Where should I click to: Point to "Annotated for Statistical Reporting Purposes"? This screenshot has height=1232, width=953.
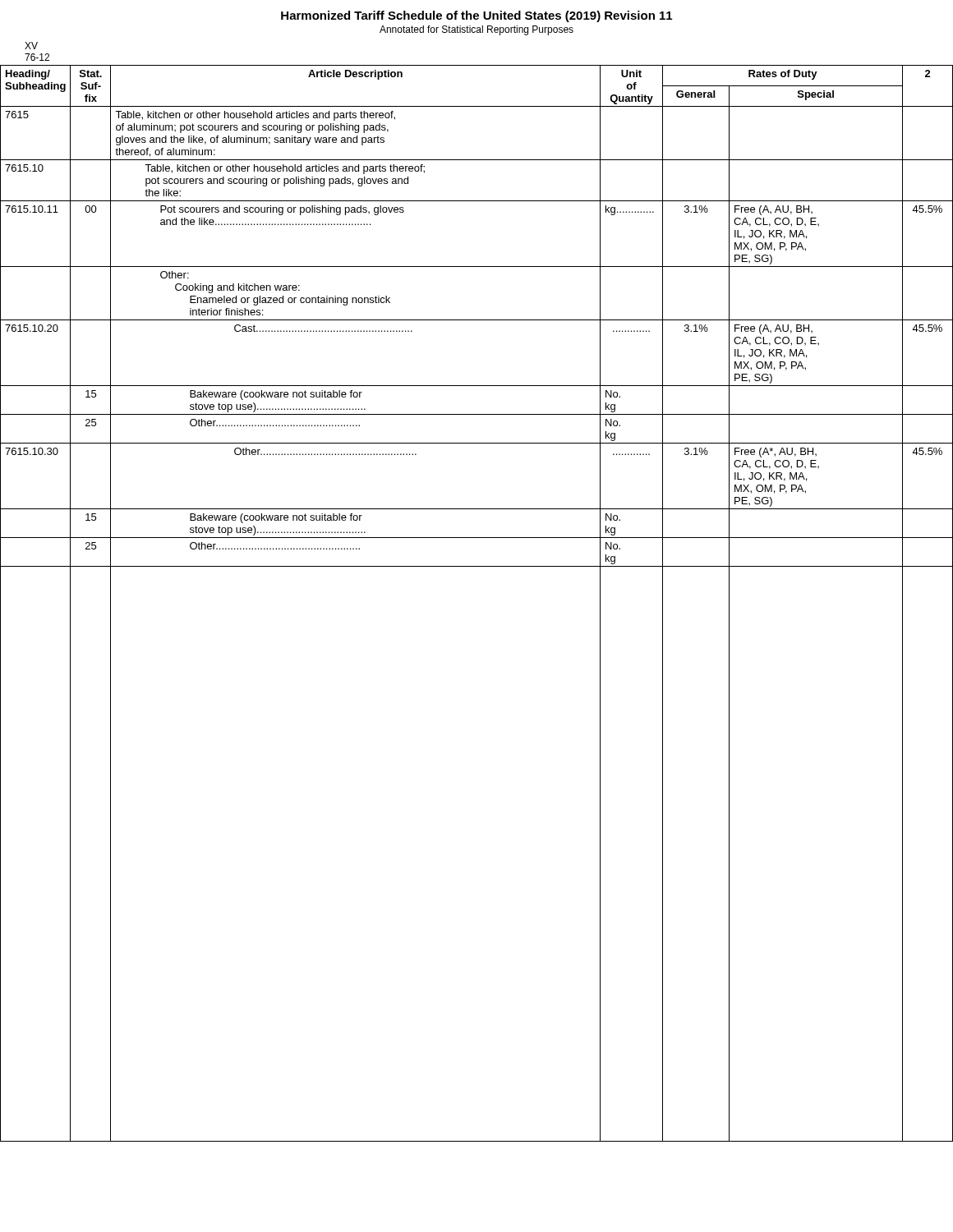point(476,30)
